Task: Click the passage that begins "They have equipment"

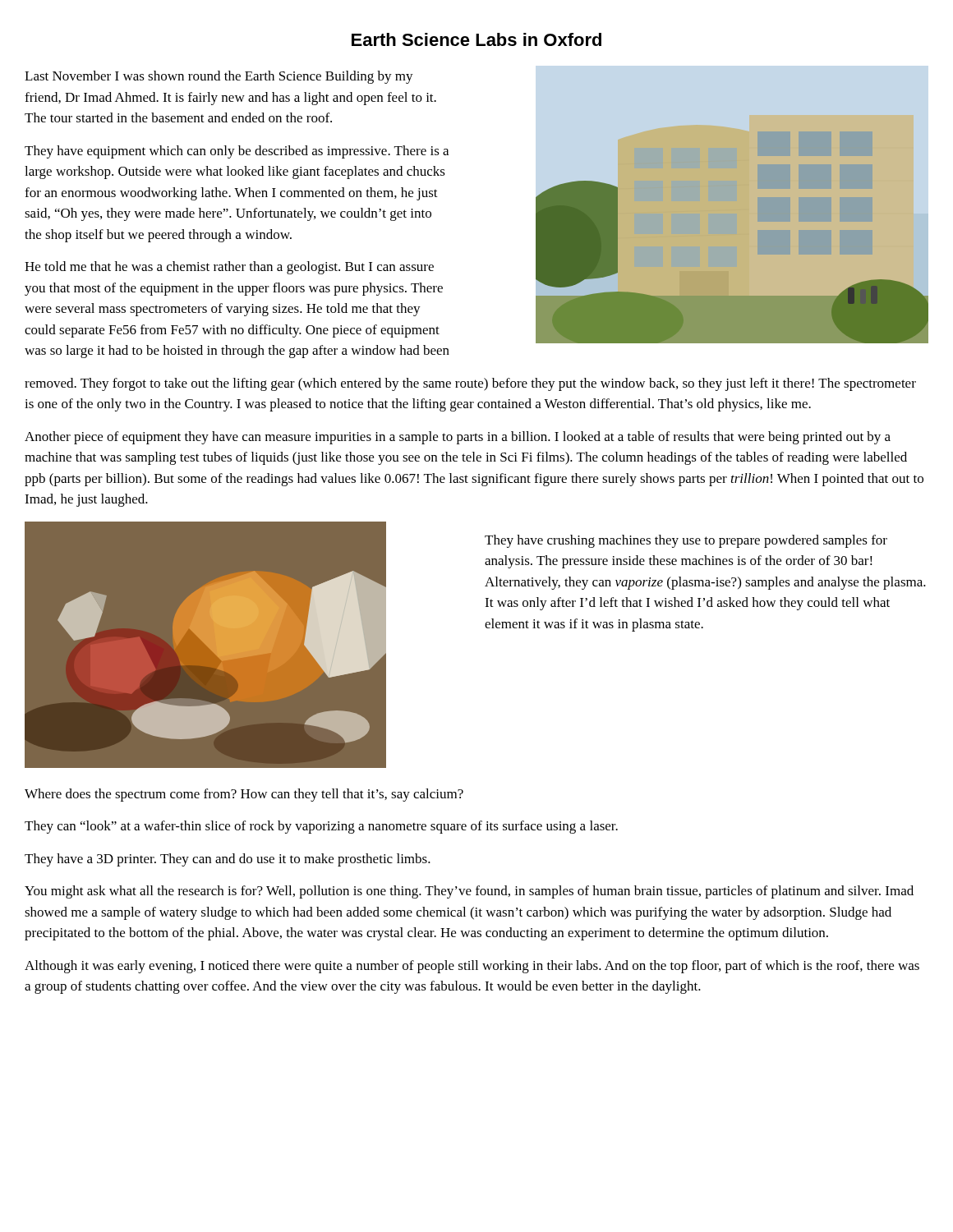Action: 237,192
